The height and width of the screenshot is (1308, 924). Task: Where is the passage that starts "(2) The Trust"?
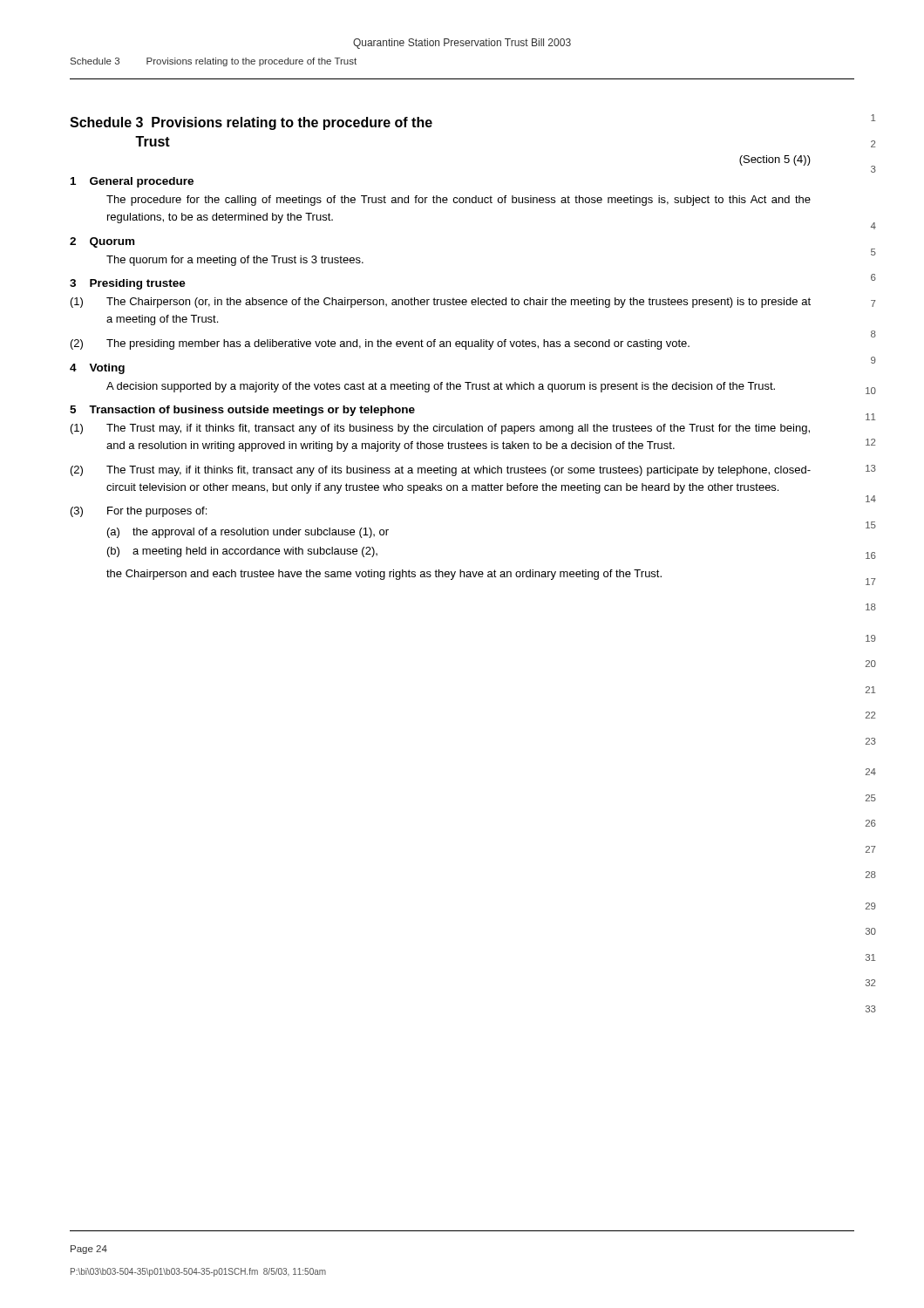(x=440, y=478)
